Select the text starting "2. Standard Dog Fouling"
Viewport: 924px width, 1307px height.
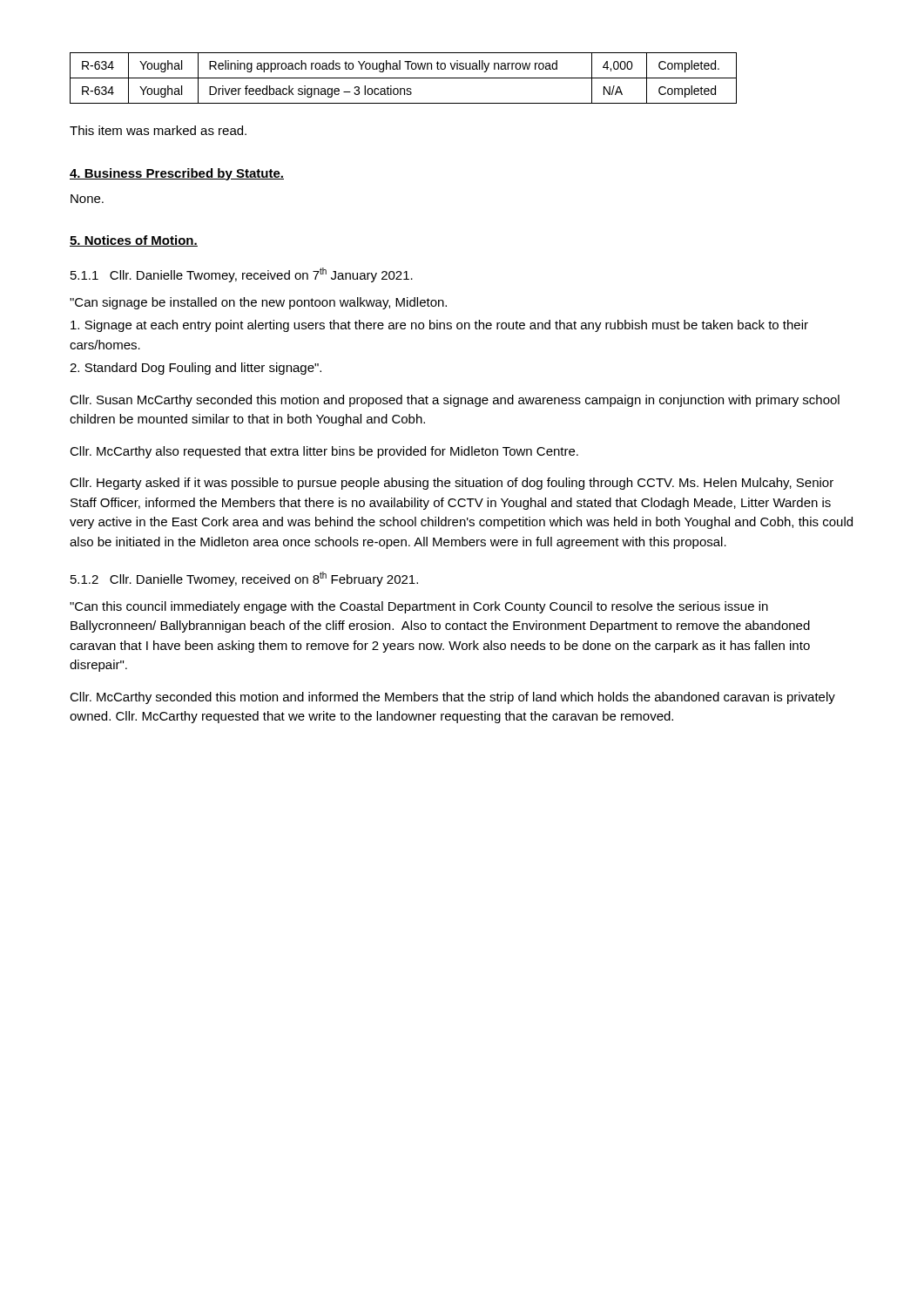196,367
